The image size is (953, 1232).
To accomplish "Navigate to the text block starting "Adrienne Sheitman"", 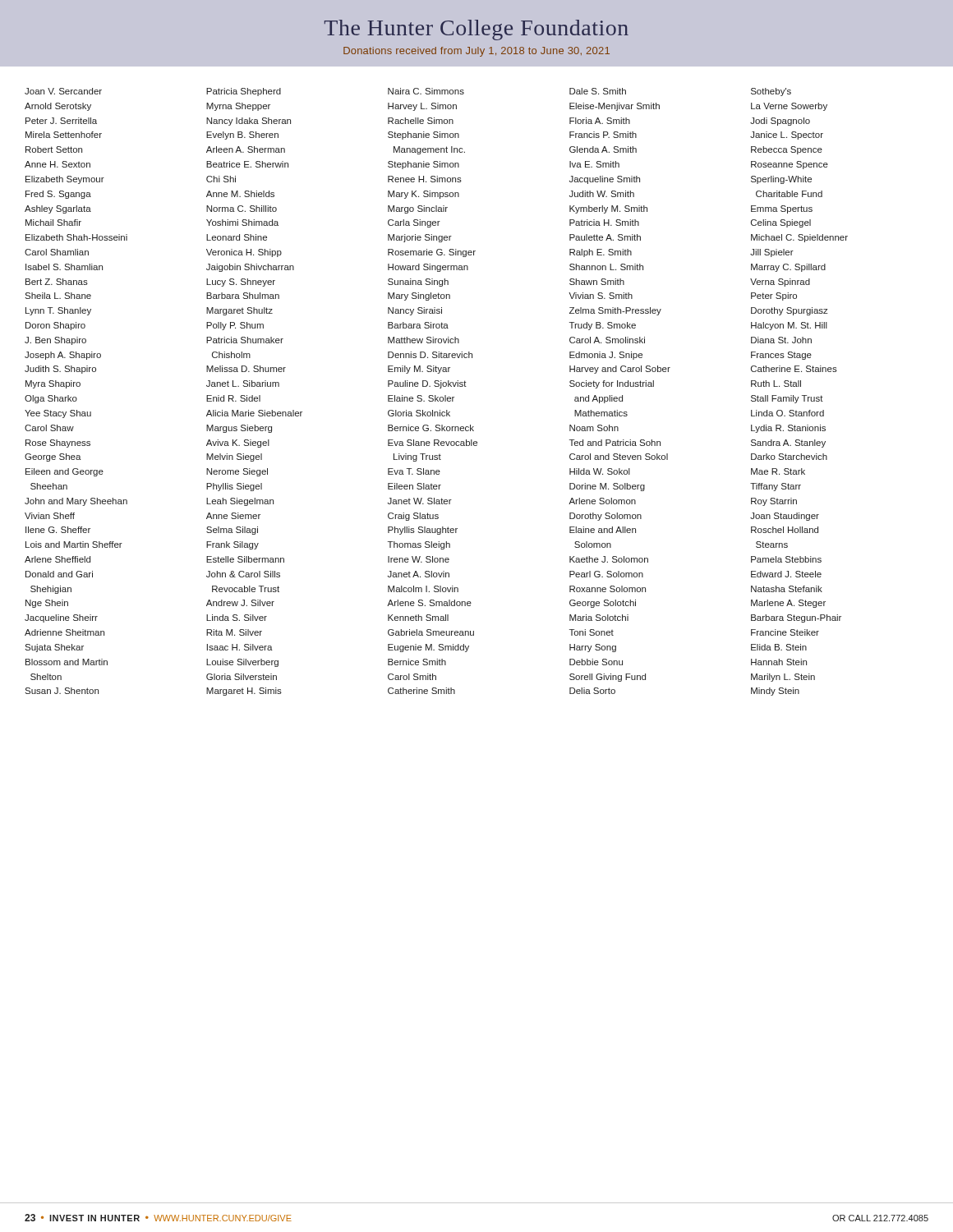I will (65, 633).
